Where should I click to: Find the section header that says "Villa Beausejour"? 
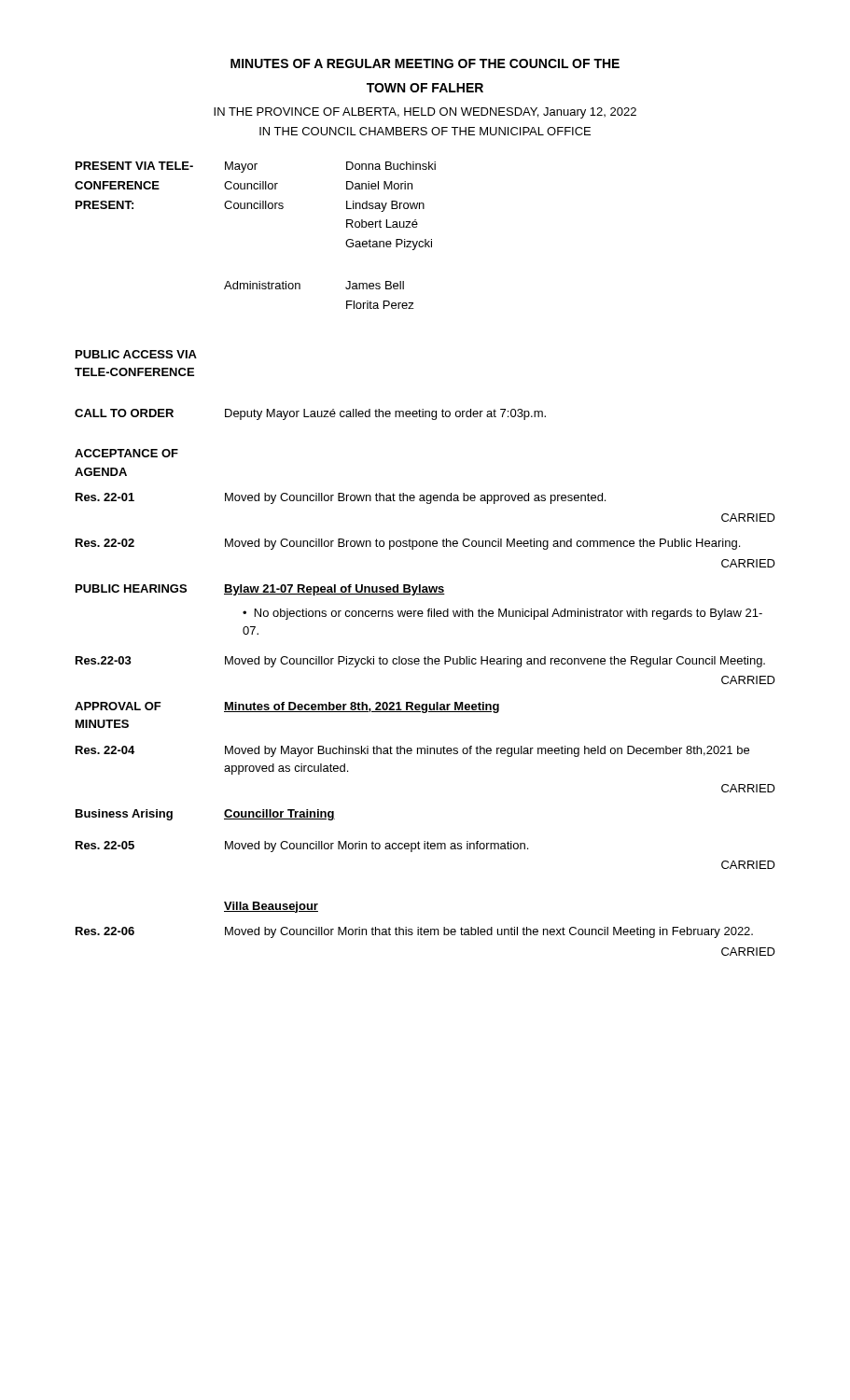coord(271,907)
